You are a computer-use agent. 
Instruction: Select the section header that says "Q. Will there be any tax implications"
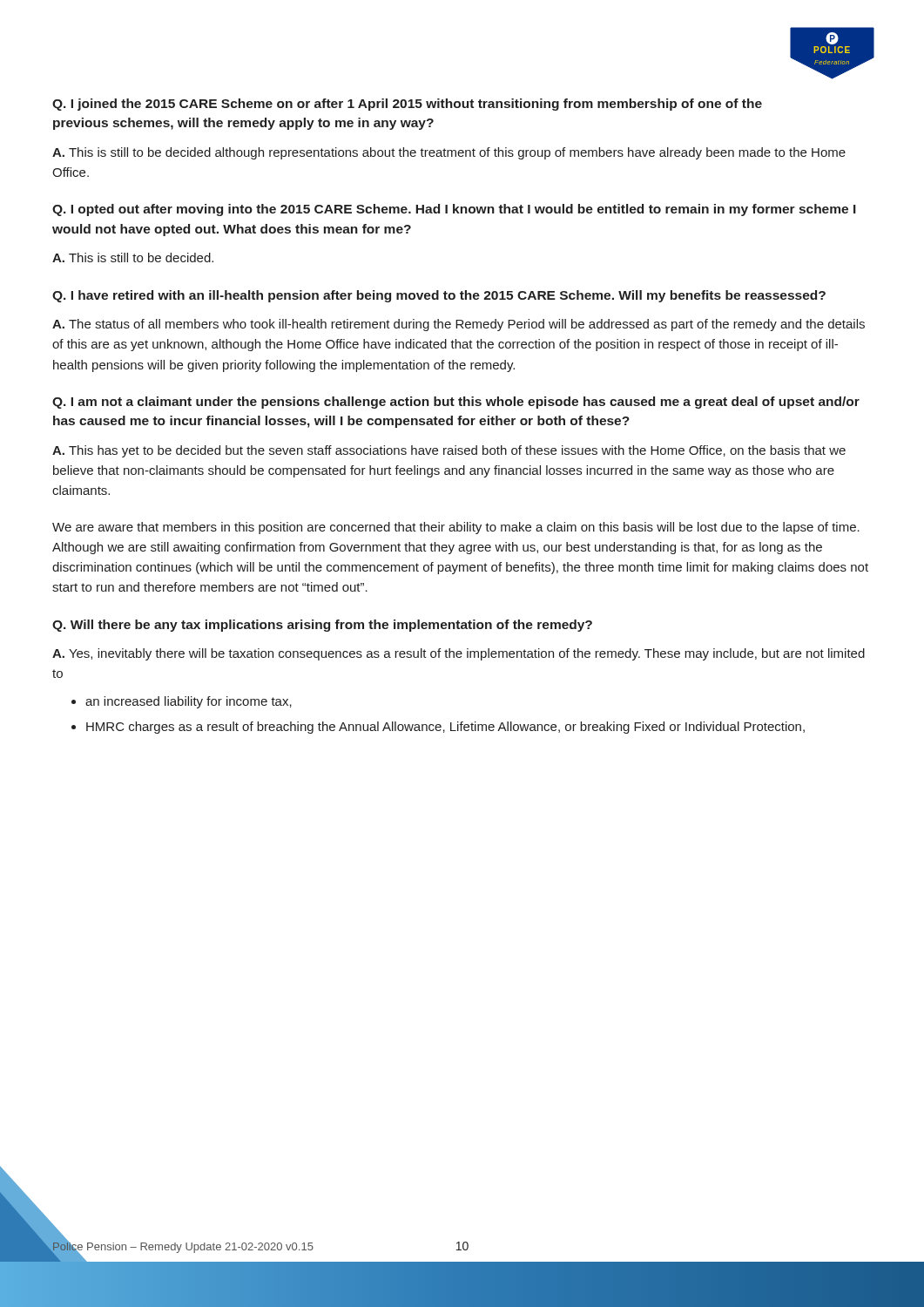point(323,624)
